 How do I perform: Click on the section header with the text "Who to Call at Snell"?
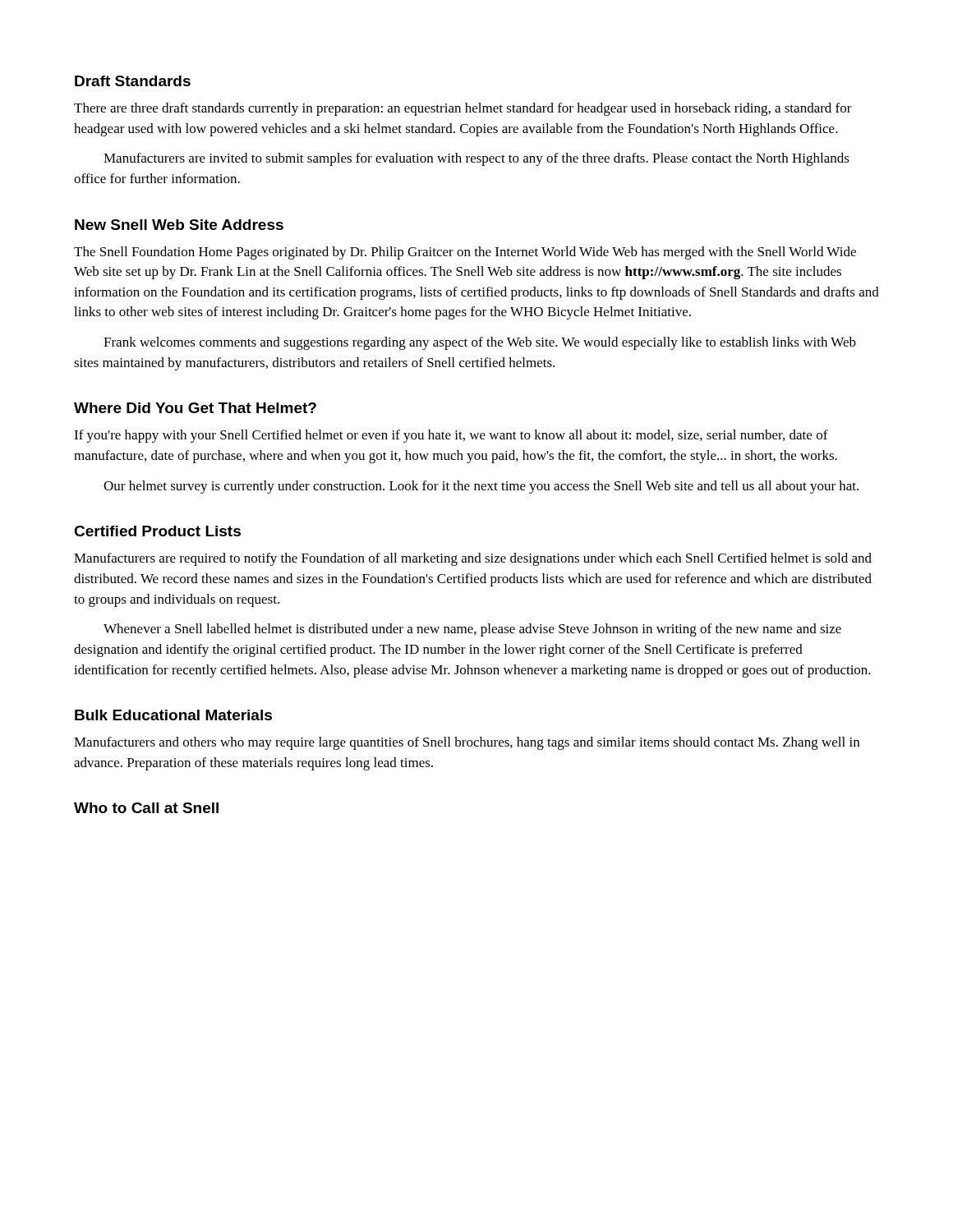[x=147, y=808]
